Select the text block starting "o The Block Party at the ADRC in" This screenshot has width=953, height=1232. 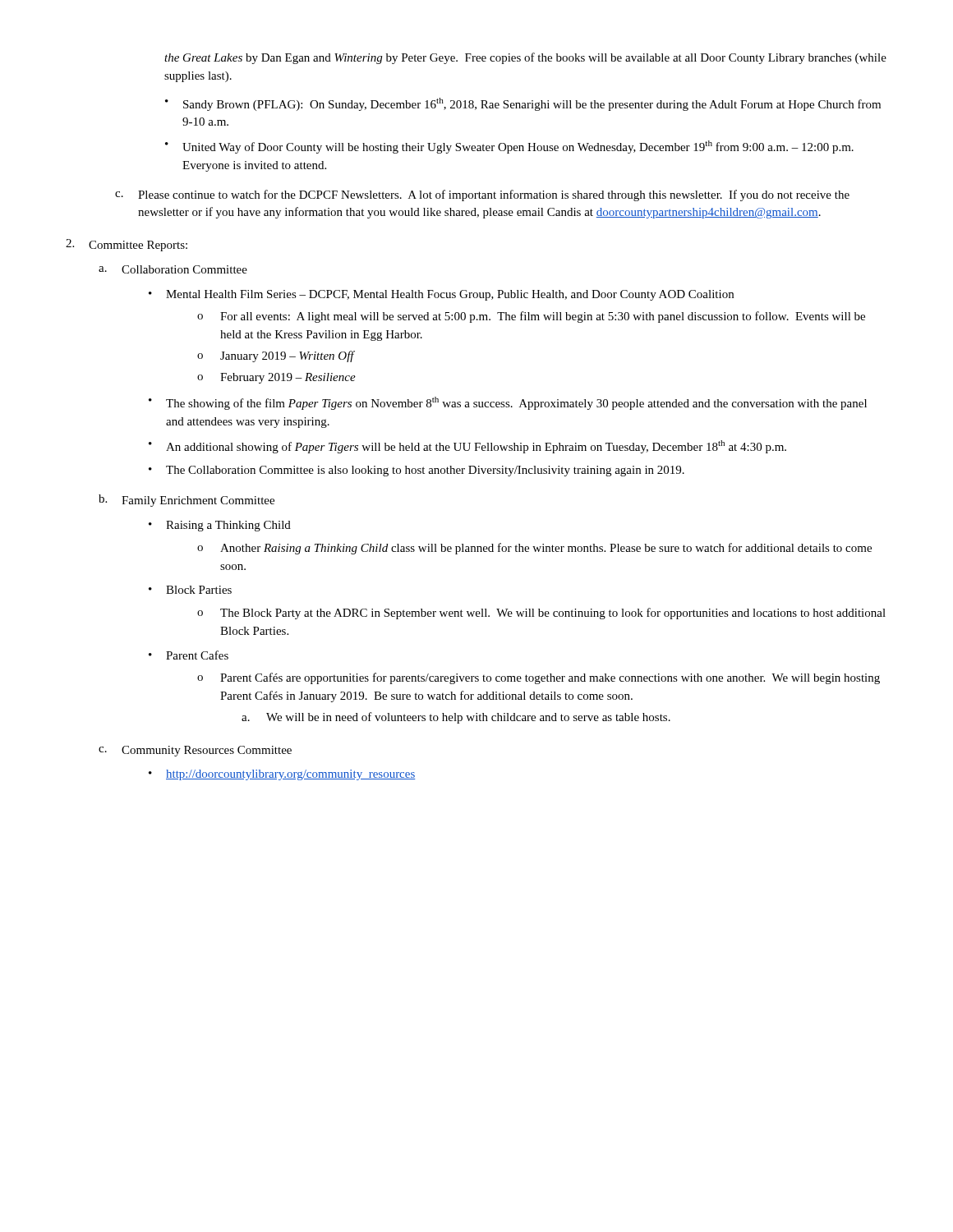point(542,622)
